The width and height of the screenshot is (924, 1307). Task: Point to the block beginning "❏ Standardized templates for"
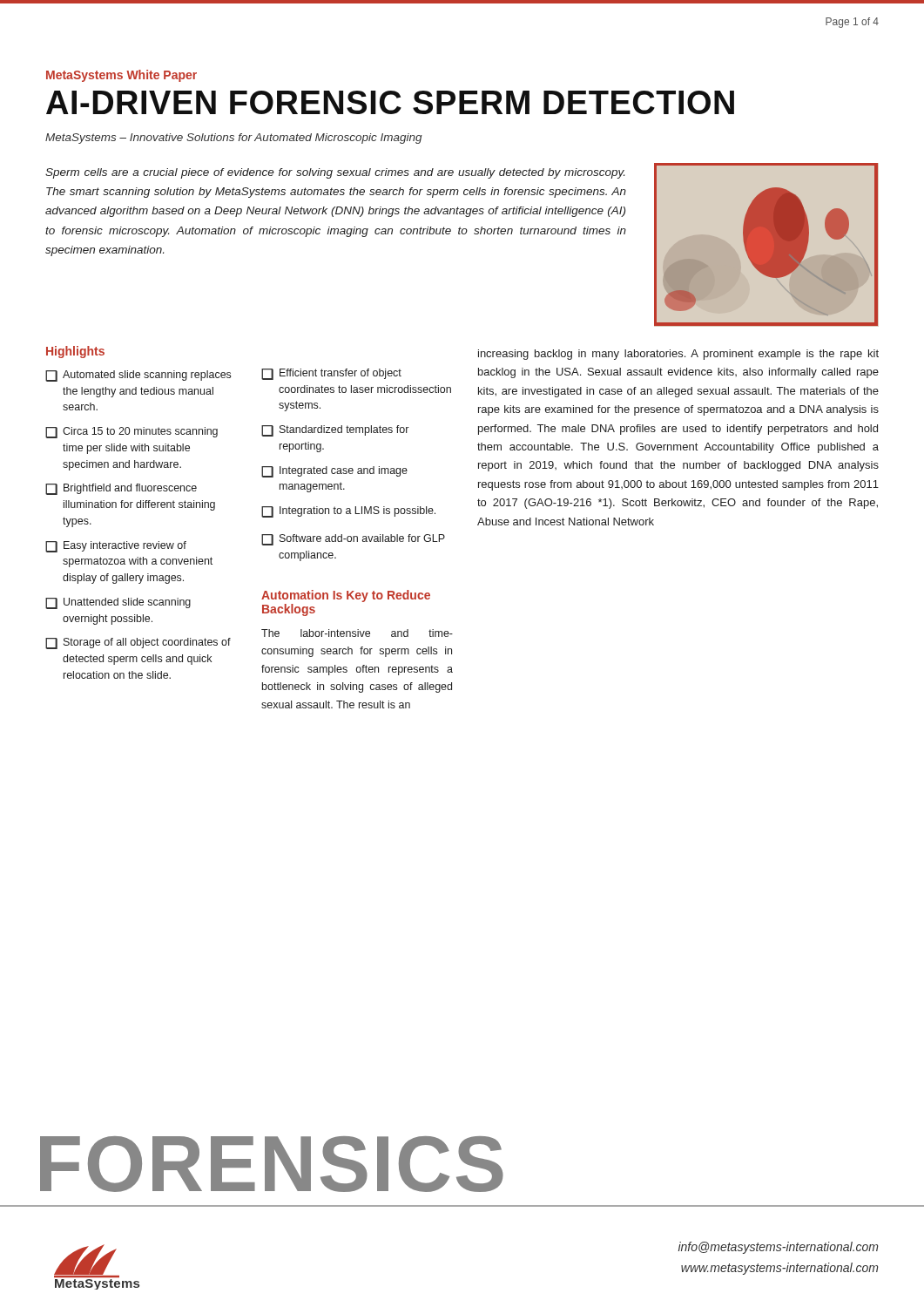tap(357, 438)
